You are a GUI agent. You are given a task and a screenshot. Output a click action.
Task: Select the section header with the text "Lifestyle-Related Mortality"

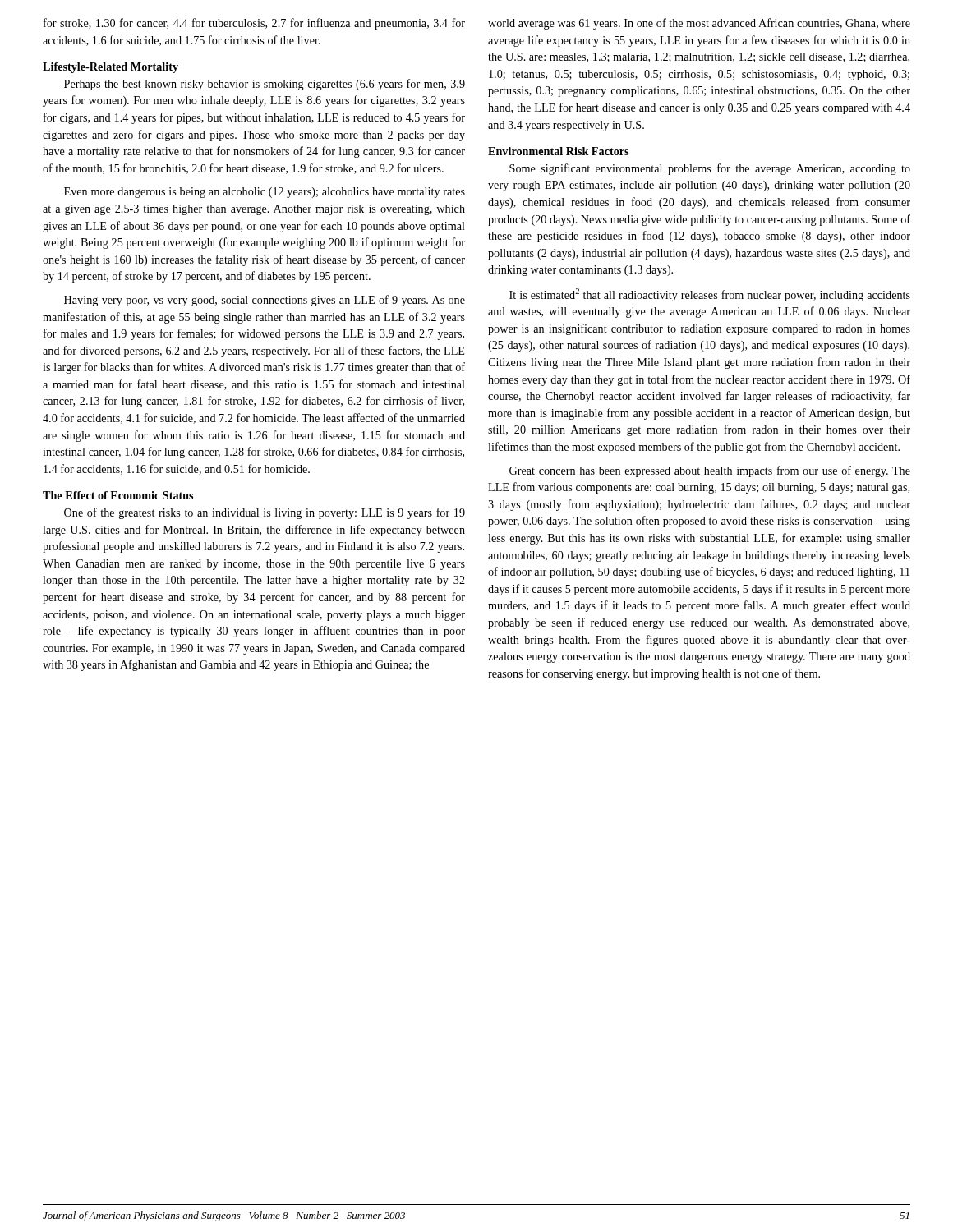click(x=110, y=68)
